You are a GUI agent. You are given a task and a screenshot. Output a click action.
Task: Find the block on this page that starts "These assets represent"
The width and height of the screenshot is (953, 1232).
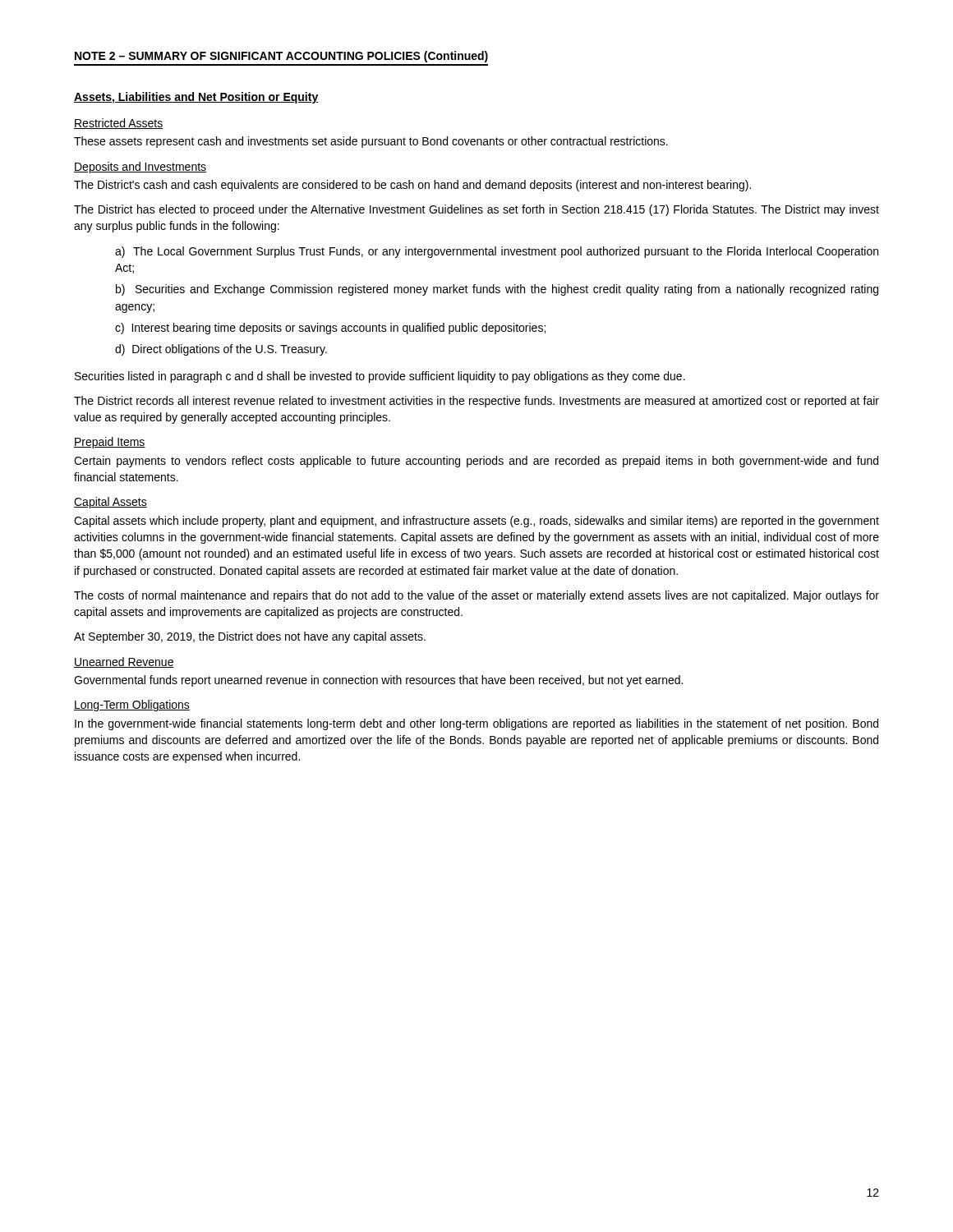(476, 142)
